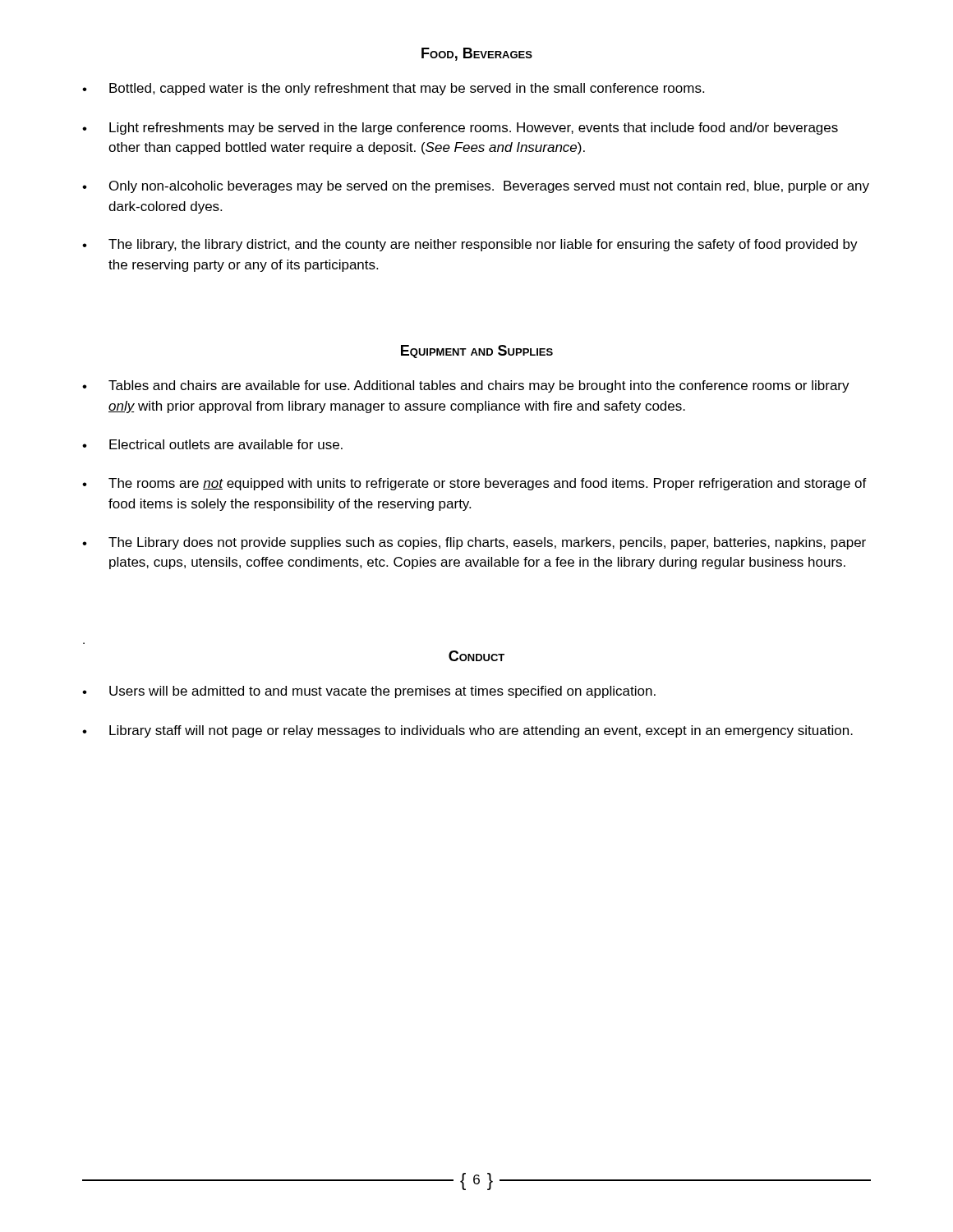Point to the text block starting "• The Library does not provide"

tap(476, 553)
